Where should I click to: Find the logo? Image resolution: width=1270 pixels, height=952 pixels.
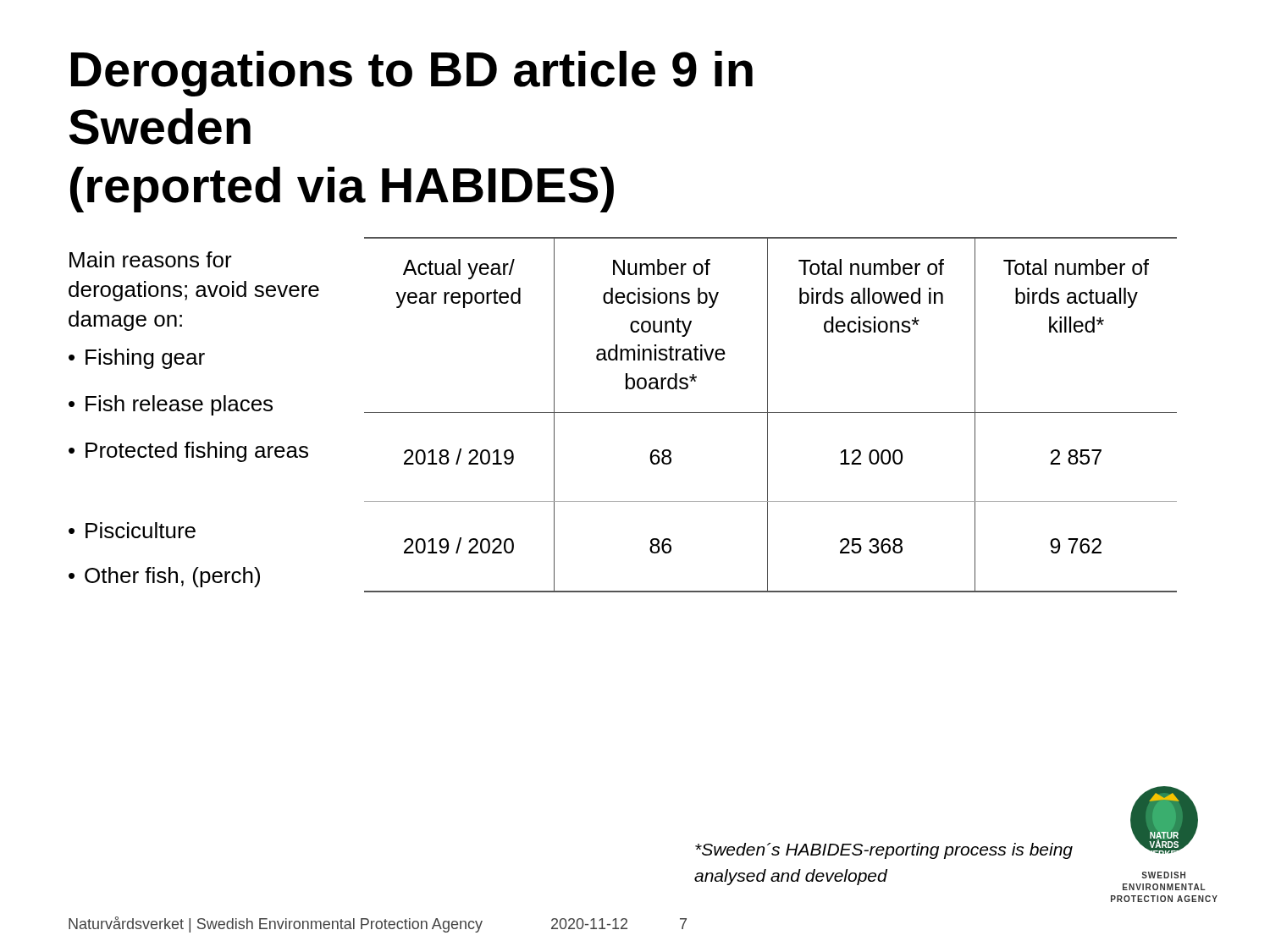click(x=1164, y=845)
